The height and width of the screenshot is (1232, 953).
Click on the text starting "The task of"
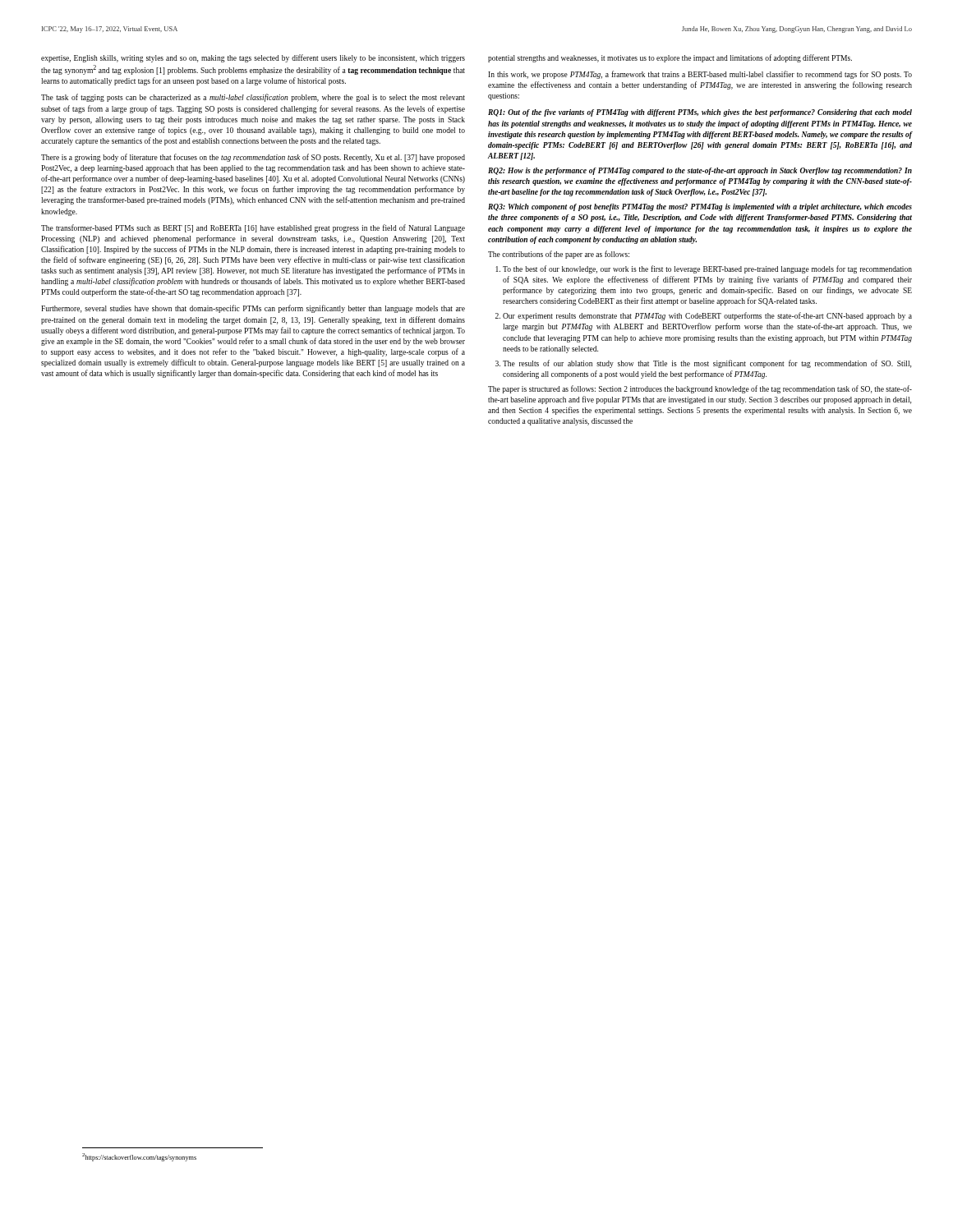point(253,120)
